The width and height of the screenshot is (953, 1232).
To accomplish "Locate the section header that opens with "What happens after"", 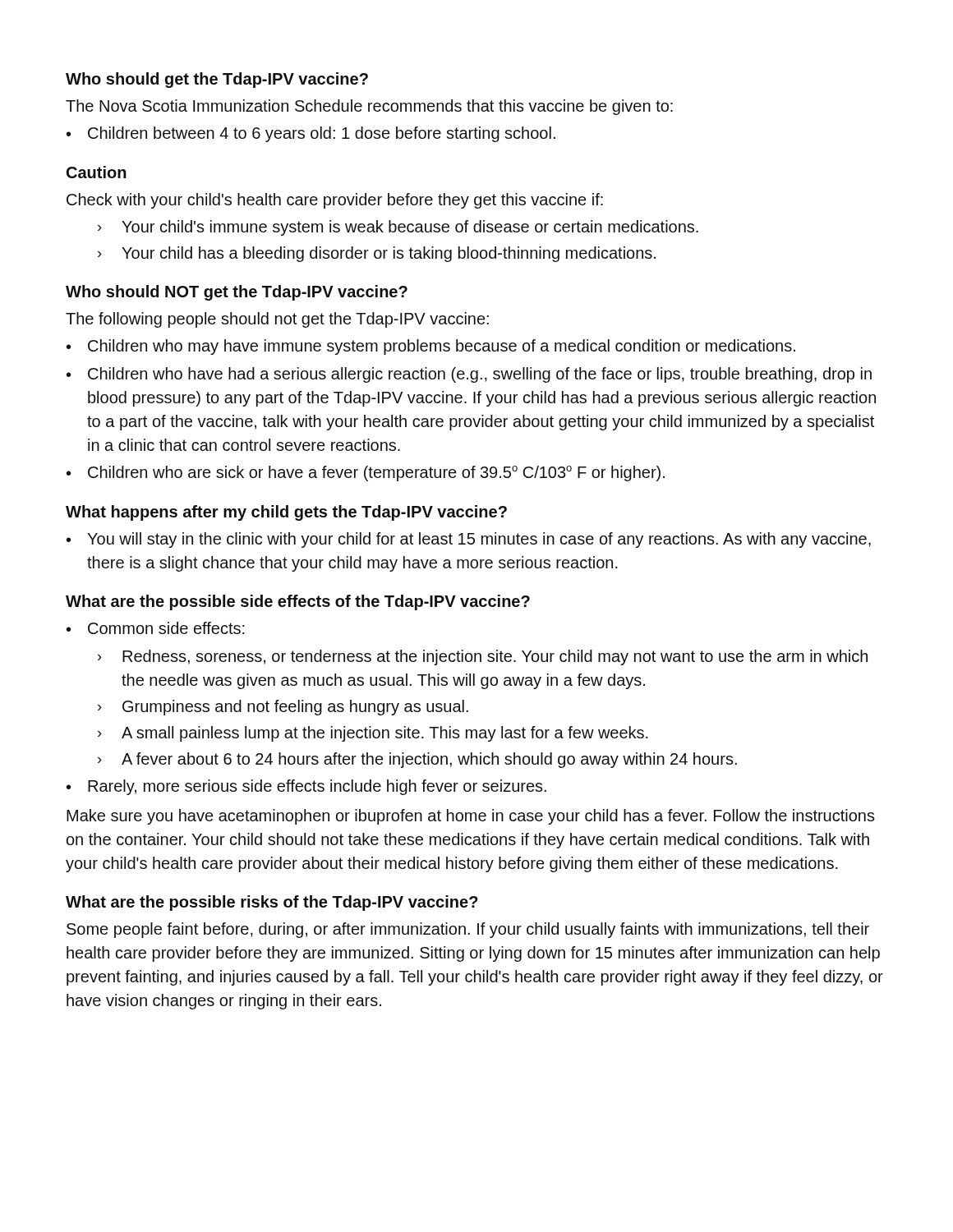I will click(x=287, y=512).
